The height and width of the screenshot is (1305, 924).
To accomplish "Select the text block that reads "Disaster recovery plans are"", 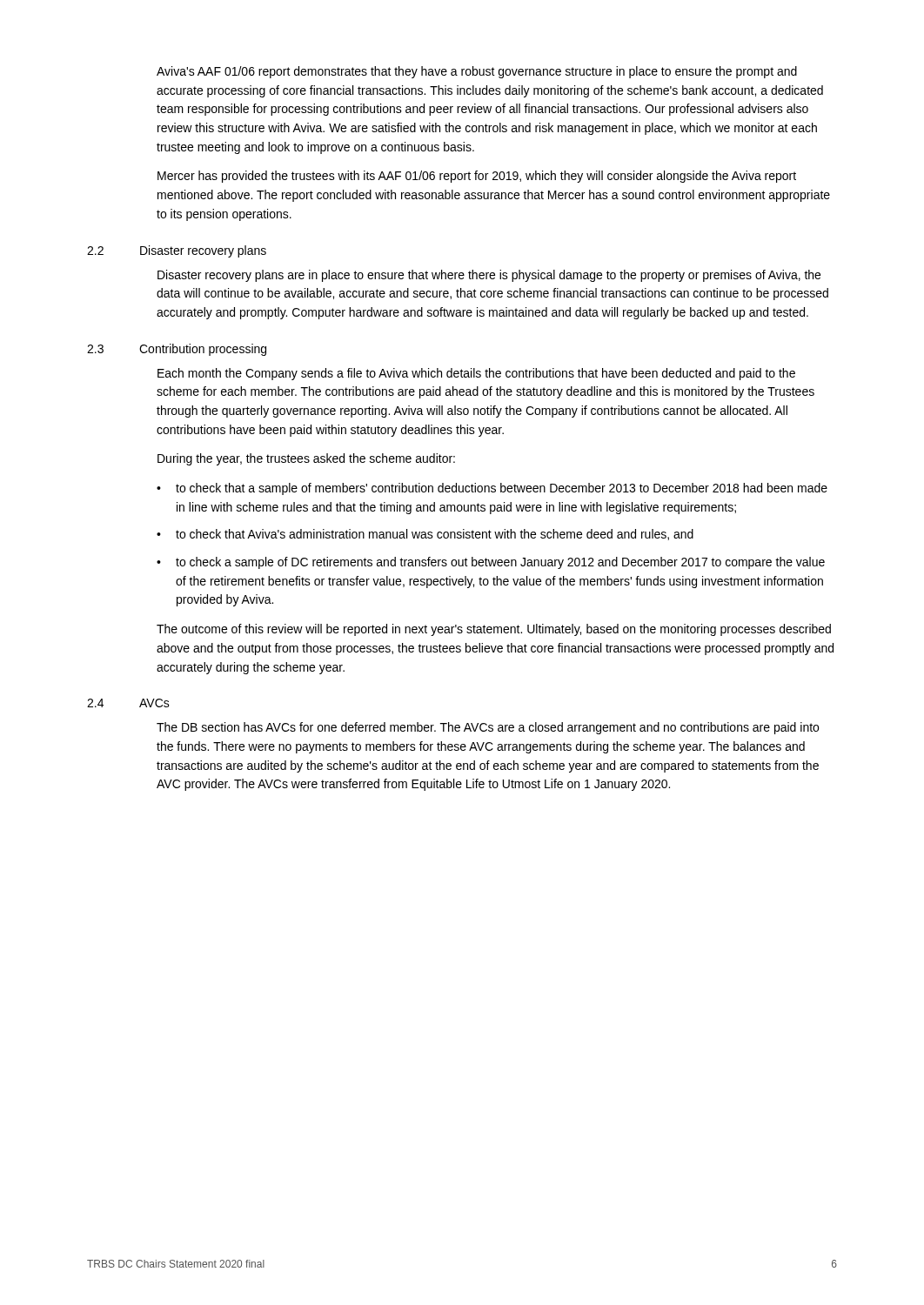I will coord(493,293).
